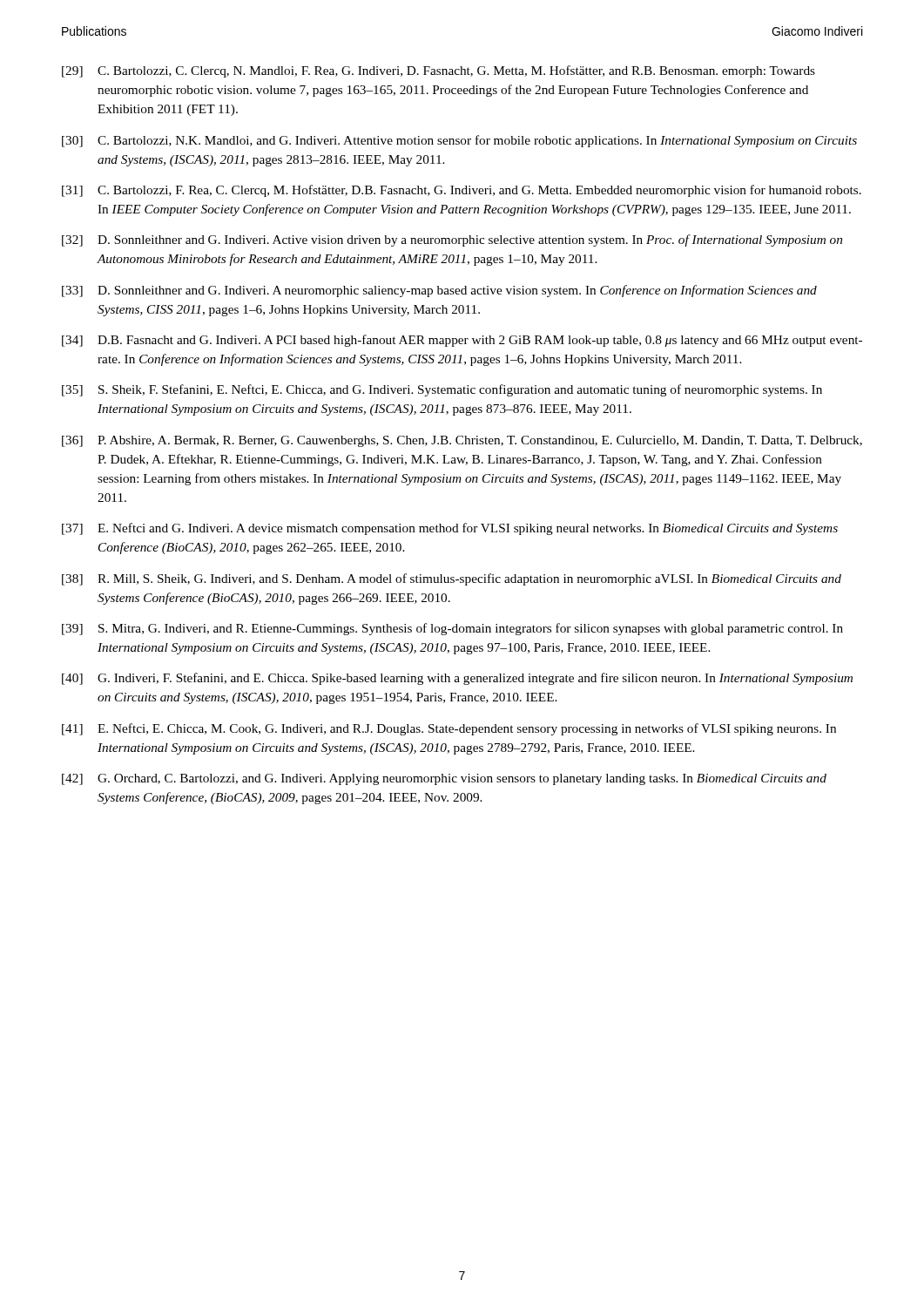Point to the block beginning "[33] D. Sonnleithner and G. Indiveri. A"
The width and height of the screenshot is (924, 1307).
point(462,299)
